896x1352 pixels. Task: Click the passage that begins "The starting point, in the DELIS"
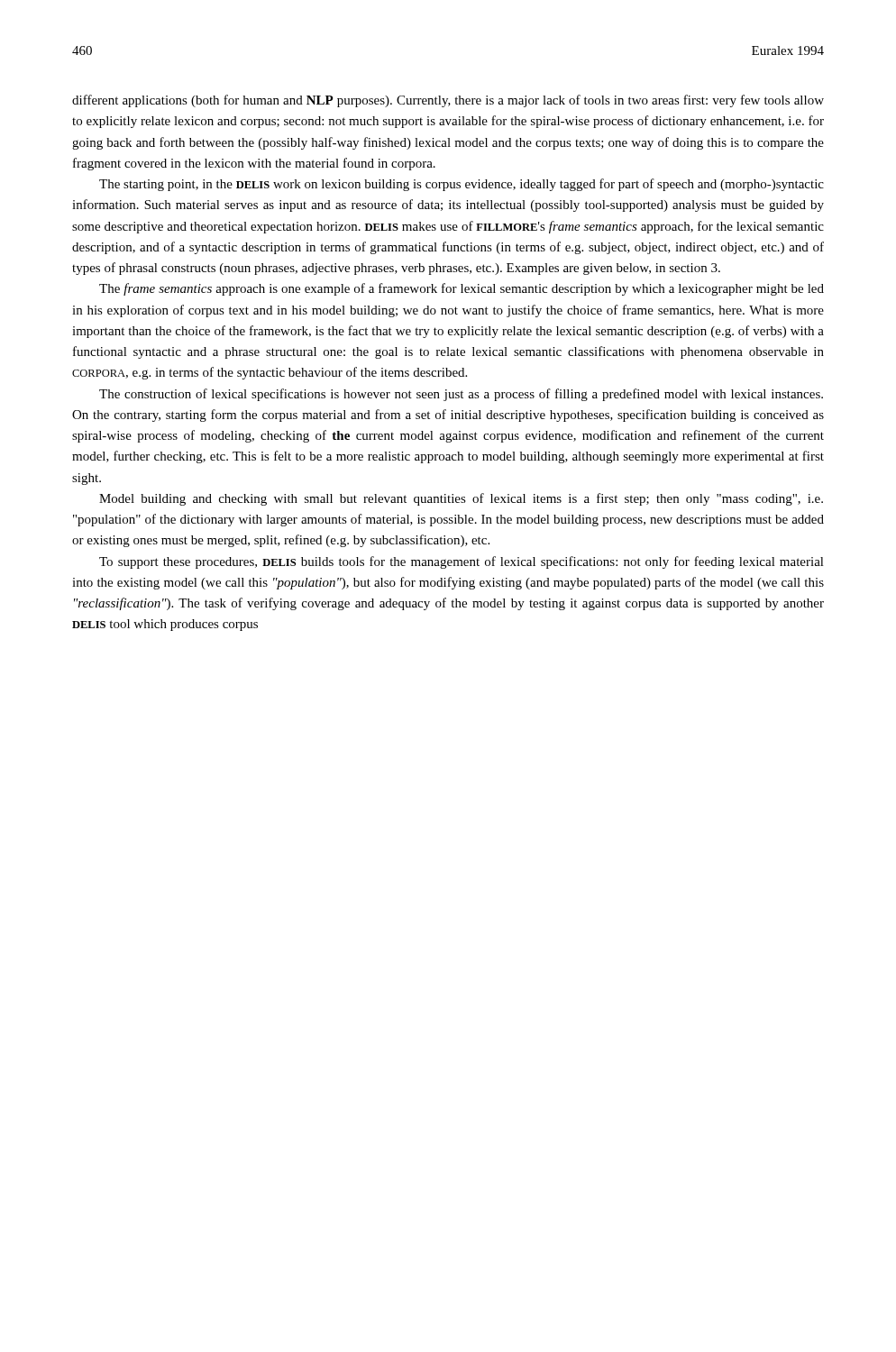(x=448, y=226)
